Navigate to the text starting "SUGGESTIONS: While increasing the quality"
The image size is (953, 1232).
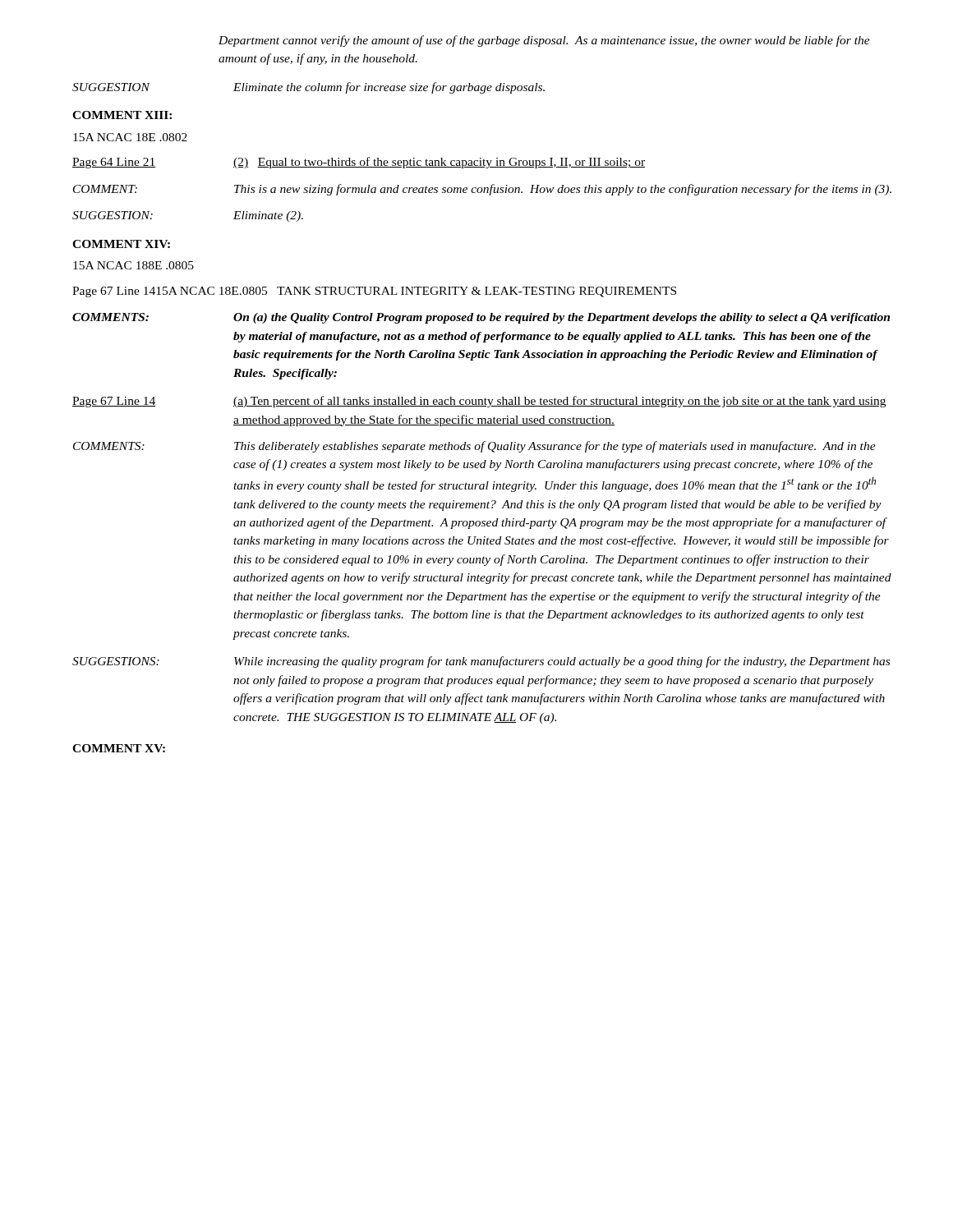[483, 689]
